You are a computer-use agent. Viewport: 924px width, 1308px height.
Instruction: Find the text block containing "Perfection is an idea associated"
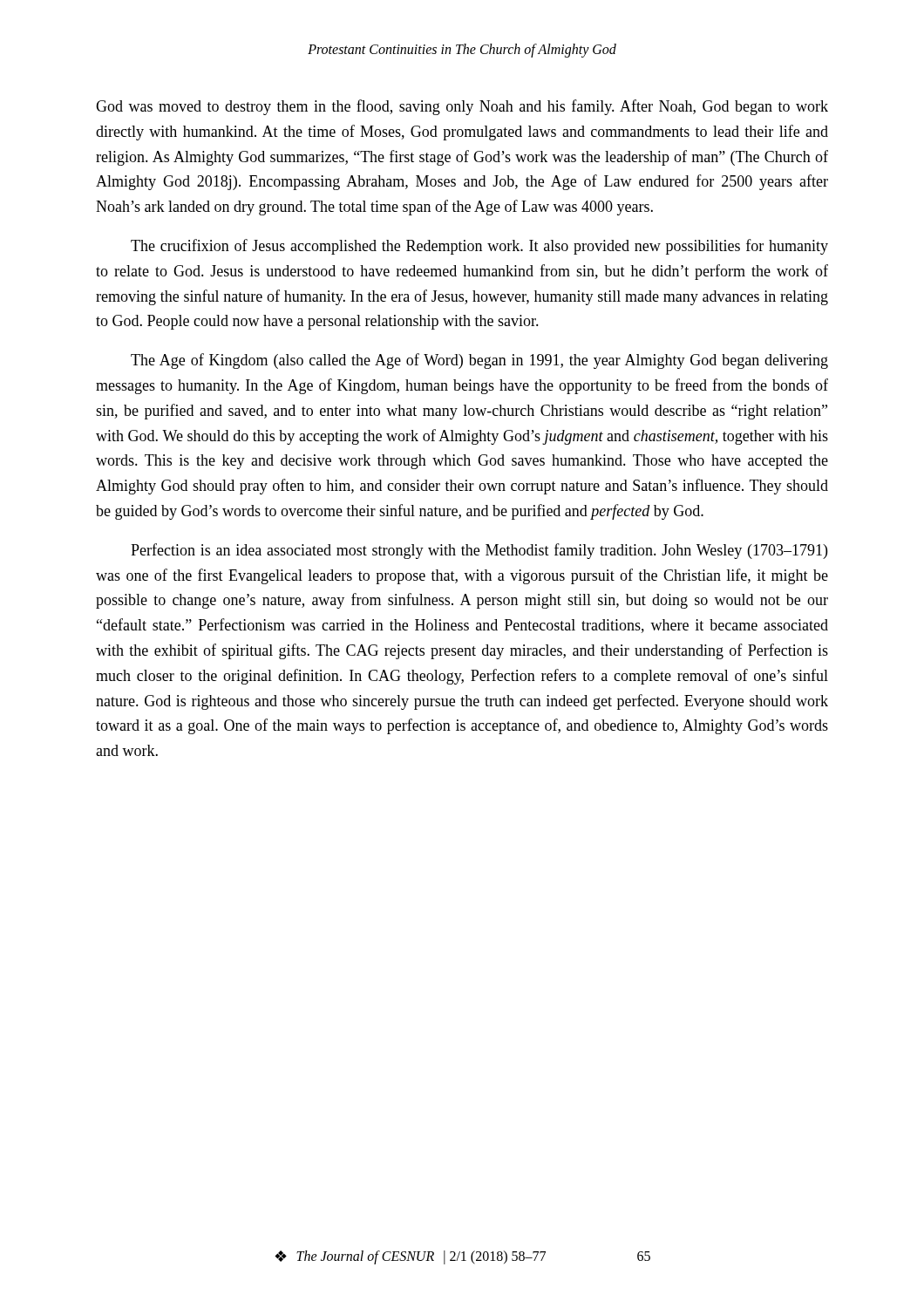point(462,651)
